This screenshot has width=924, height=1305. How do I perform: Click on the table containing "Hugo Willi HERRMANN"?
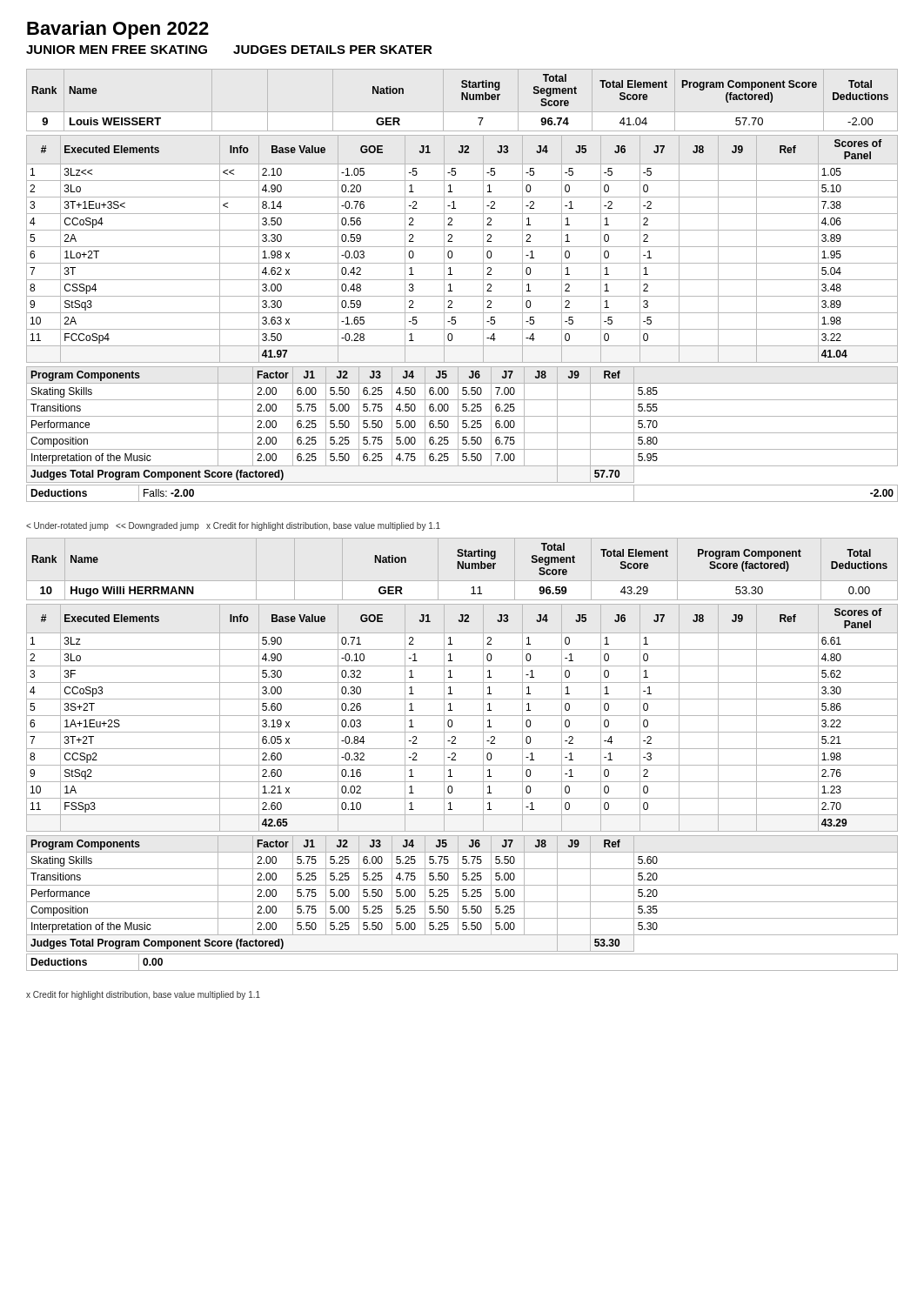[462, 754]
